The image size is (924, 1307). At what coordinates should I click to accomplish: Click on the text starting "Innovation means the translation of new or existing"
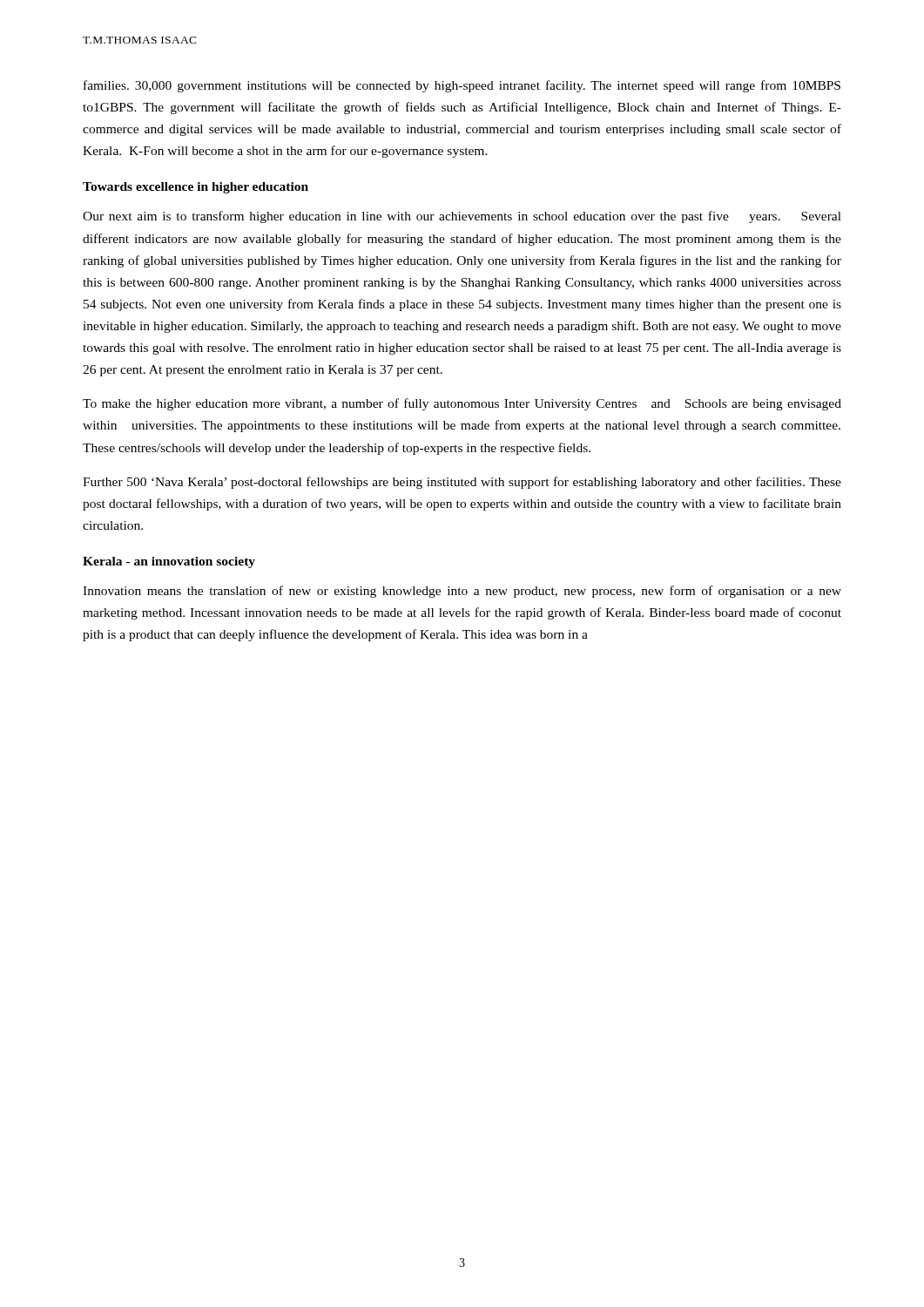point(462,612)
